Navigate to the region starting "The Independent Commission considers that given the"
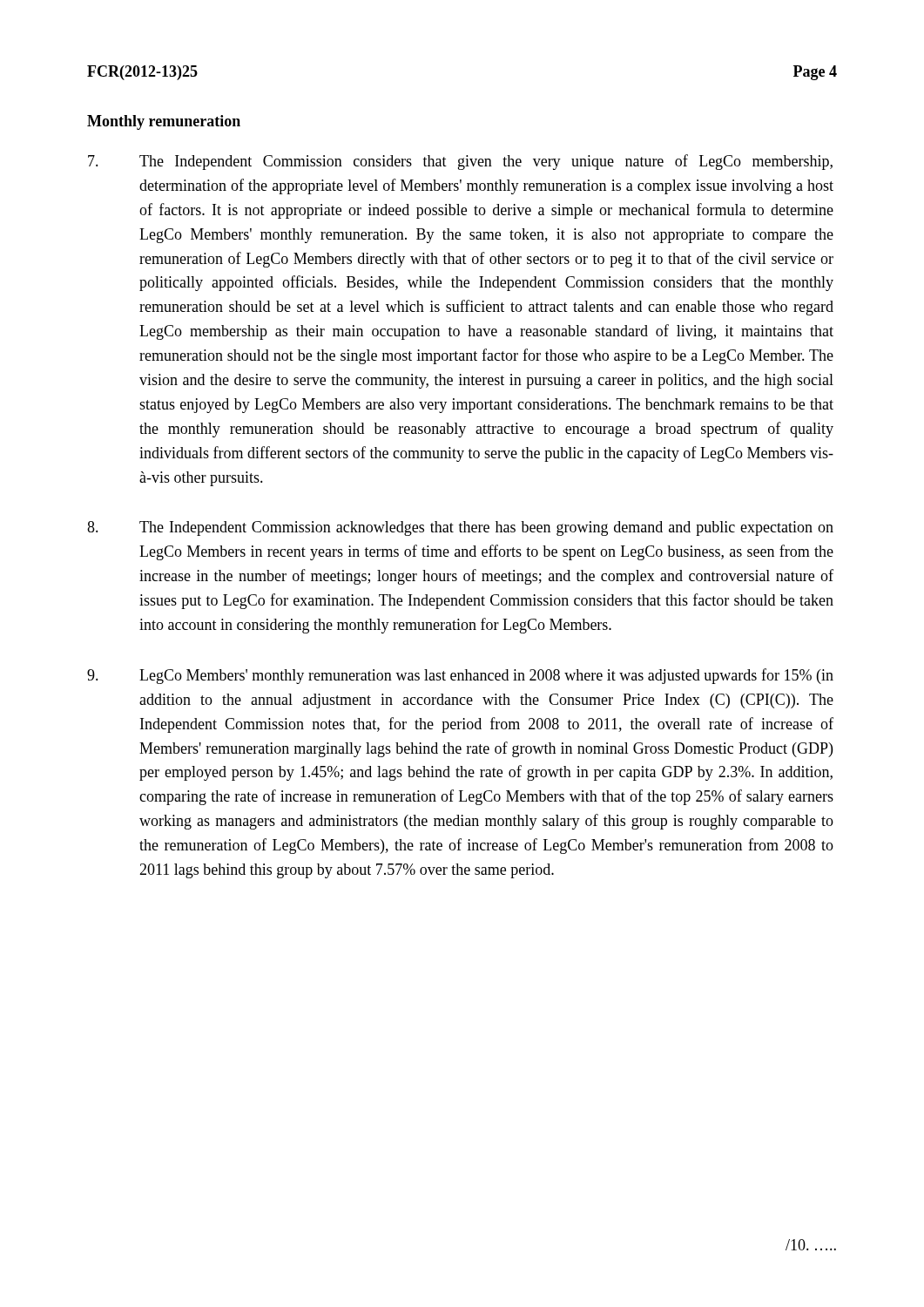Screen dimensions: 1307x924 pos(460,320)
